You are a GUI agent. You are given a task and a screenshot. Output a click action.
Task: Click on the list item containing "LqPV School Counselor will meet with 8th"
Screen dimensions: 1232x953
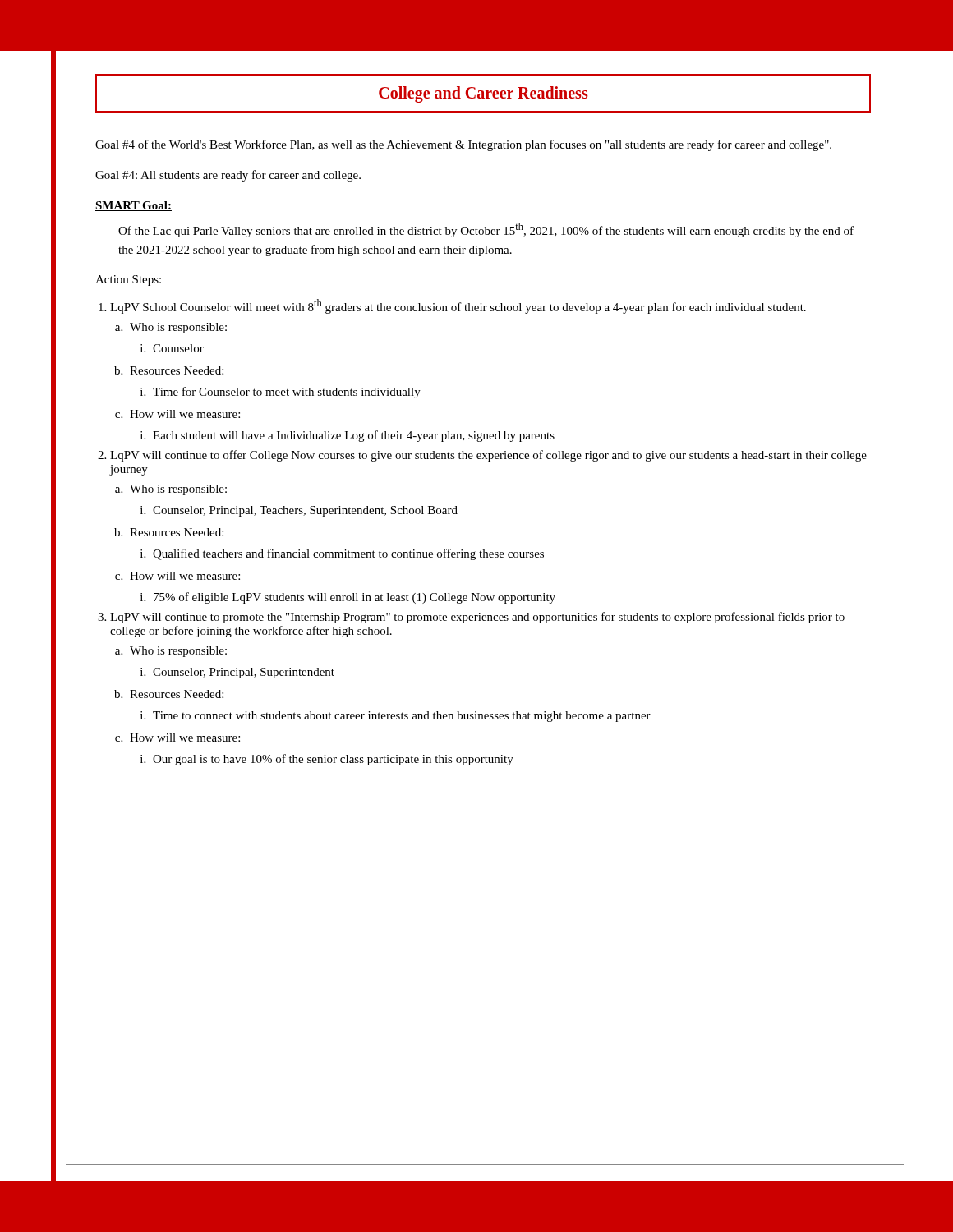click(458, 306)
